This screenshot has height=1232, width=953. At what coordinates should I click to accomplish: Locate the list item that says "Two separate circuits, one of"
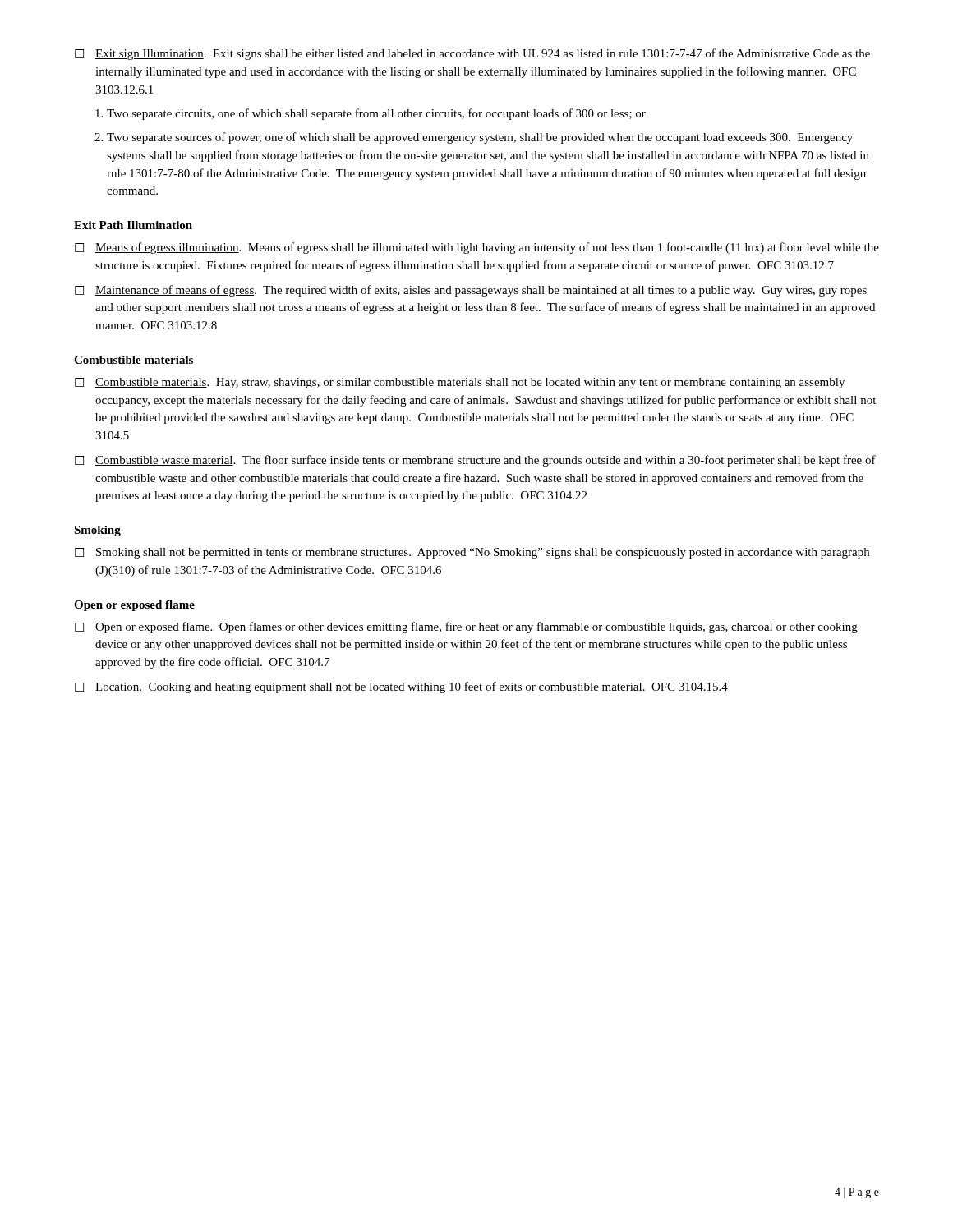pos(376,114)
